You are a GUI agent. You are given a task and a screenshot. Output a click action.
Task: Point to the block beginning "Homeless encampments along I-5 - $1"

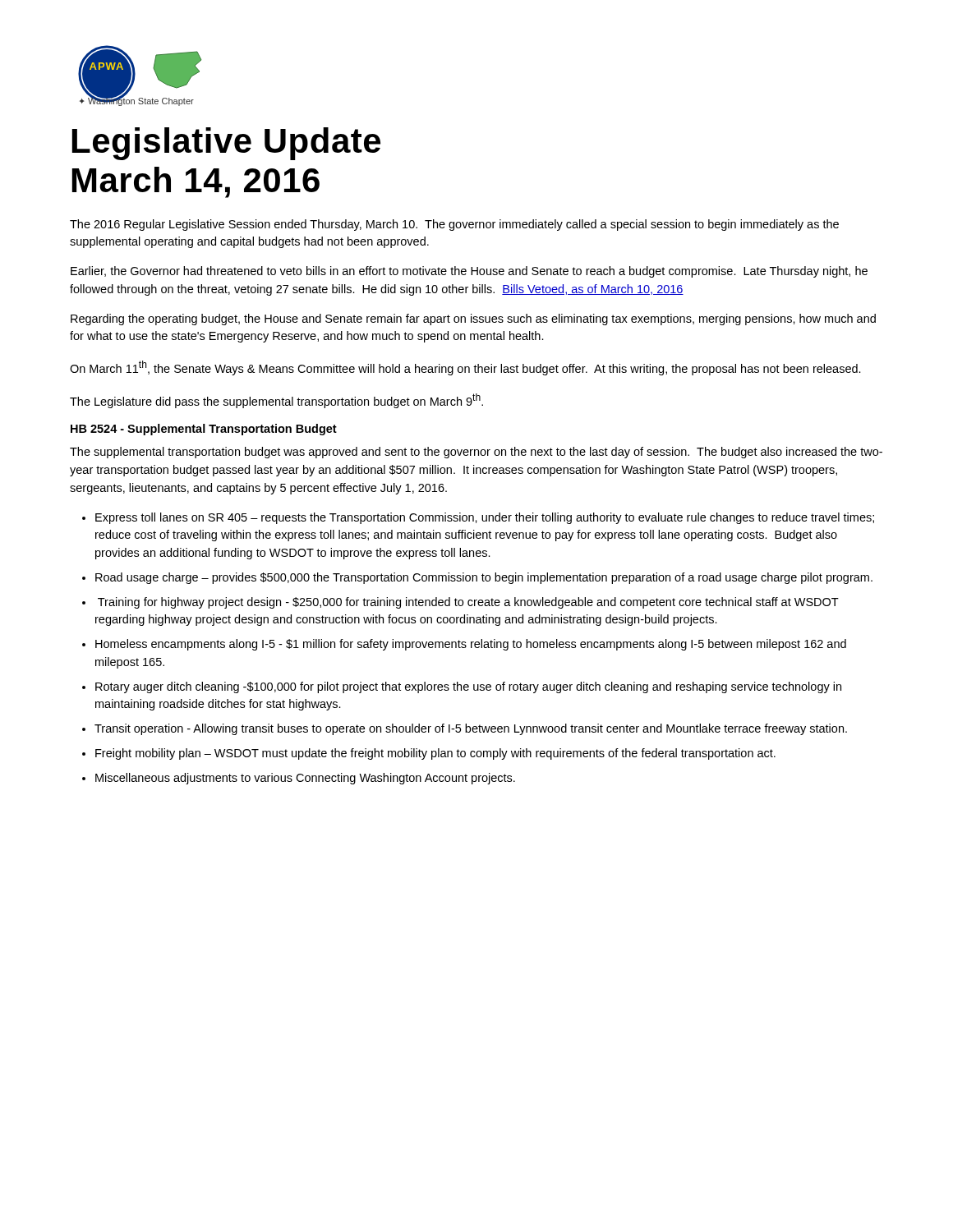[471, 653]
